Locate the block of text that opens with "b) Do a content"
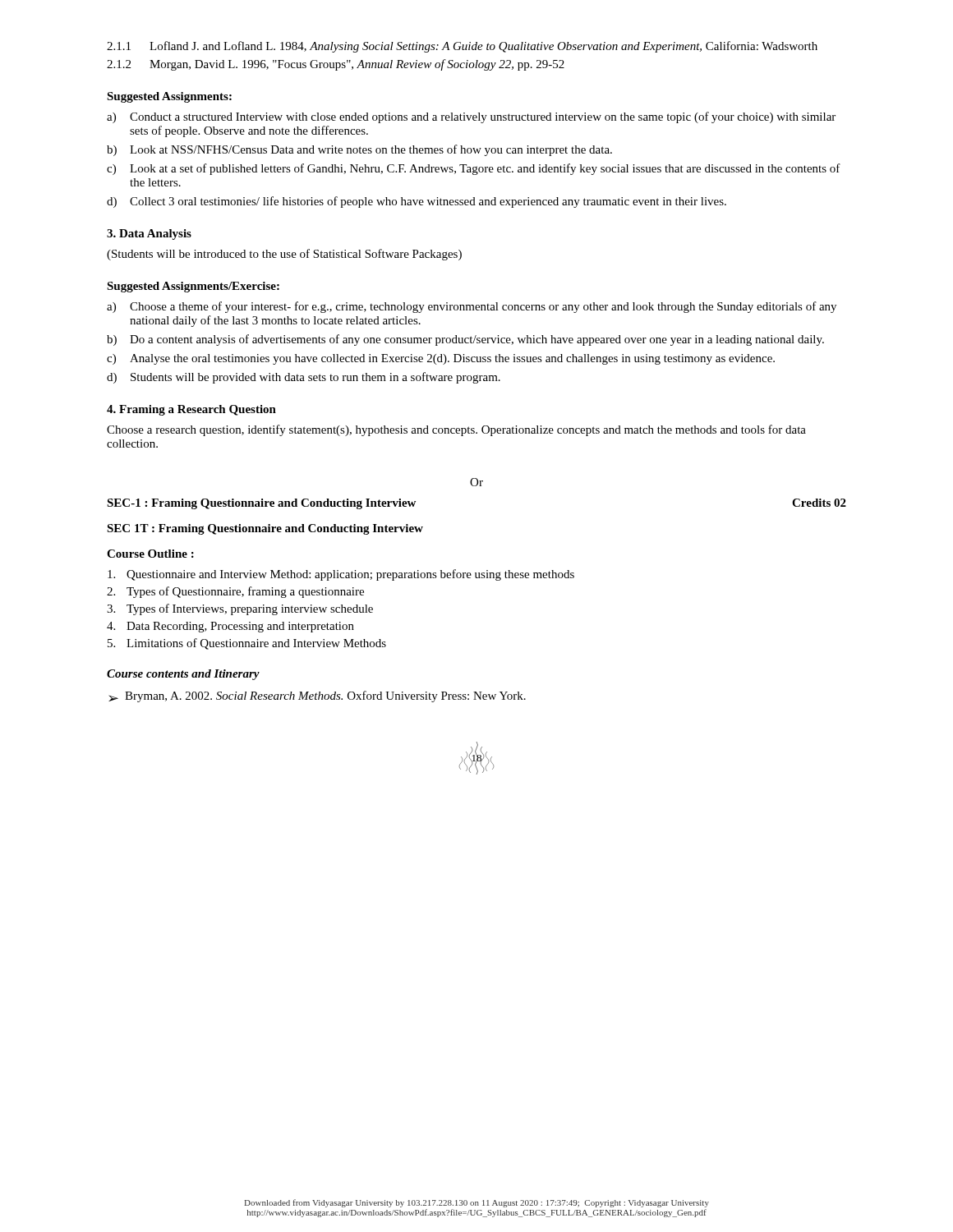Viewport: 953px width, 1232px height. (476, 340)
